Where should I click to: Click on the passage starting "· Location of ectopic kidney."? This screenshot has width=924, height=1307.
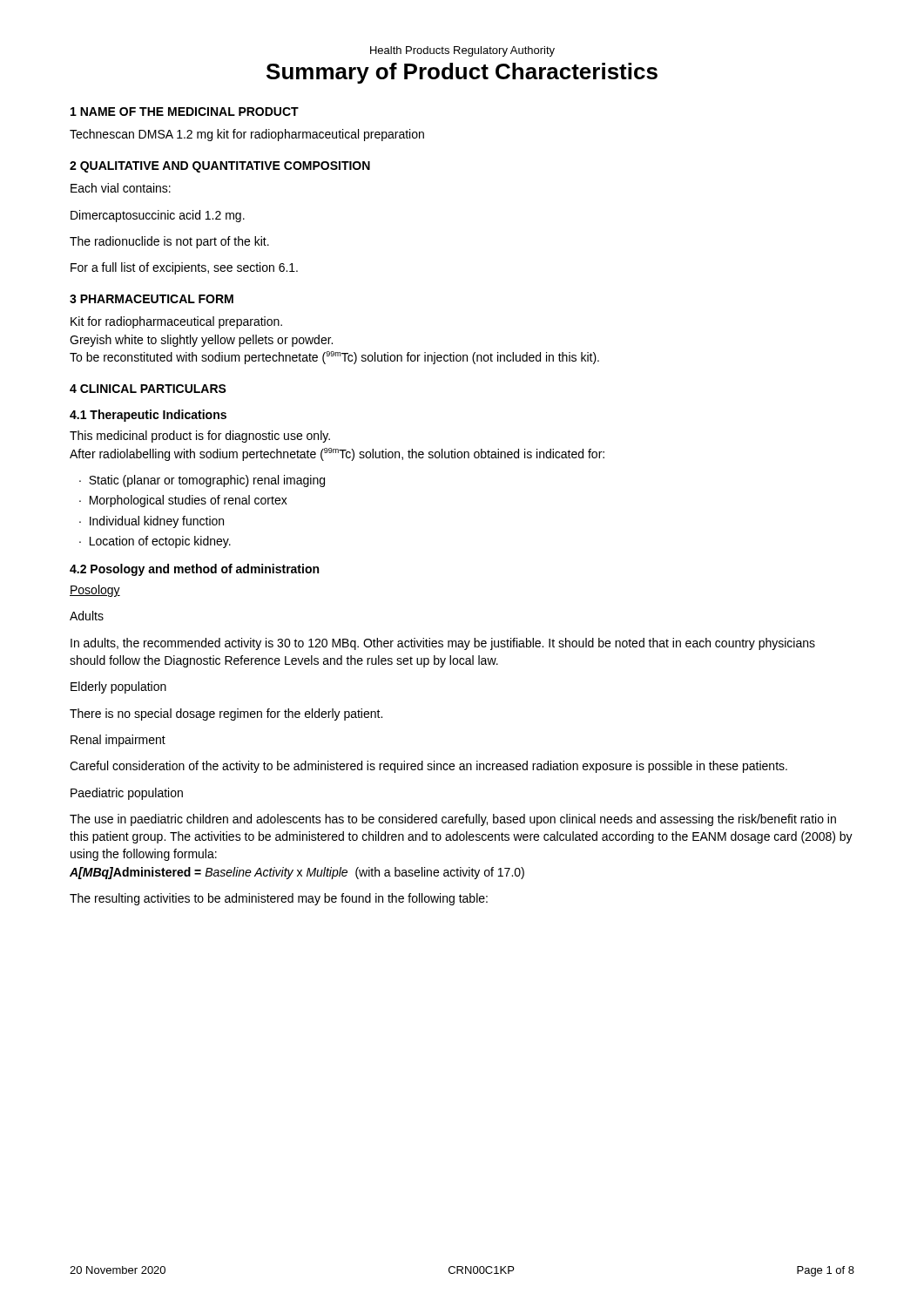[x=155, y=541]
